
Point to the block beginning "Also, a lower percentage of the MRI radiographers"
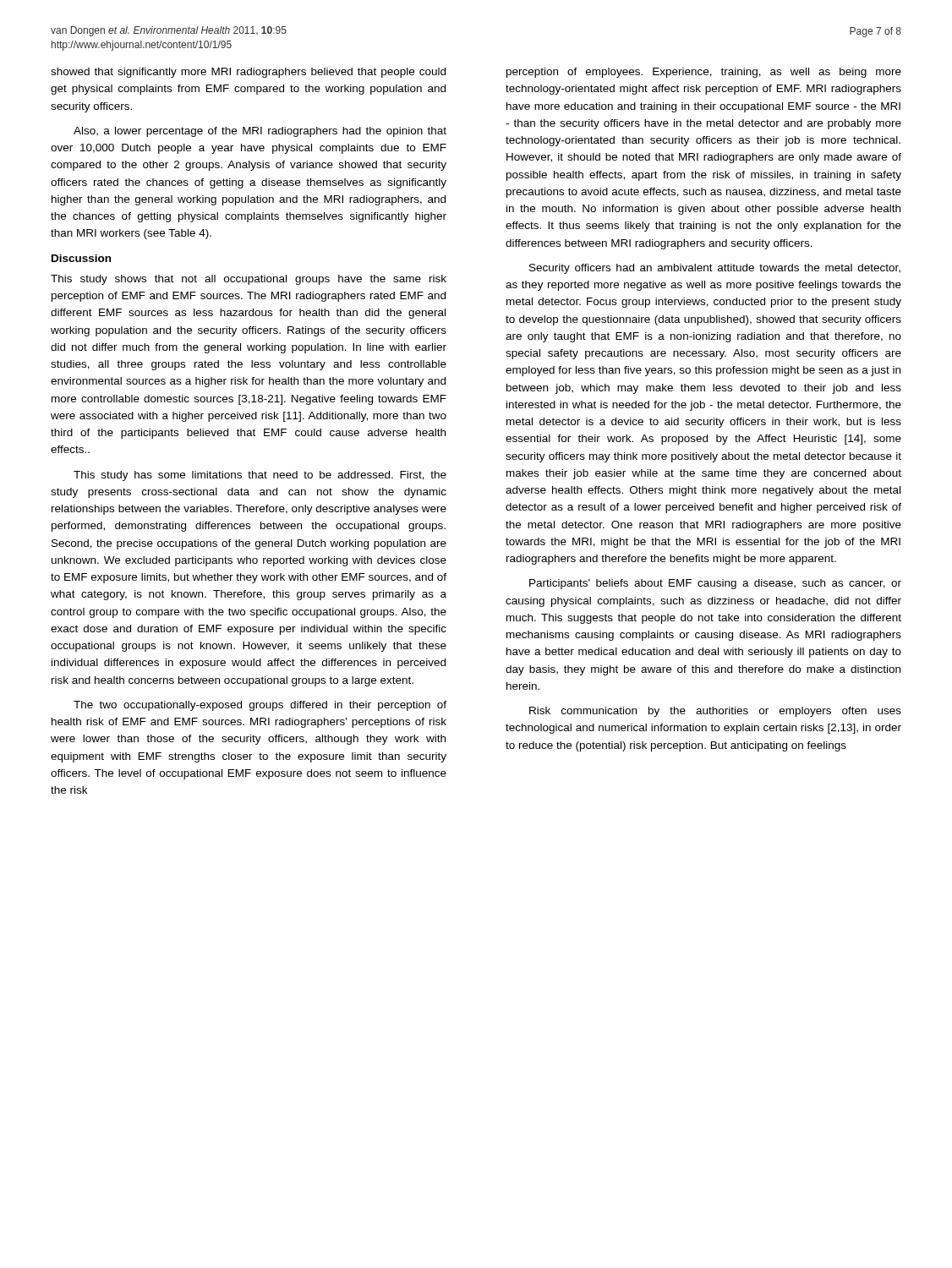pyautogui.click(x=249, y=182)
